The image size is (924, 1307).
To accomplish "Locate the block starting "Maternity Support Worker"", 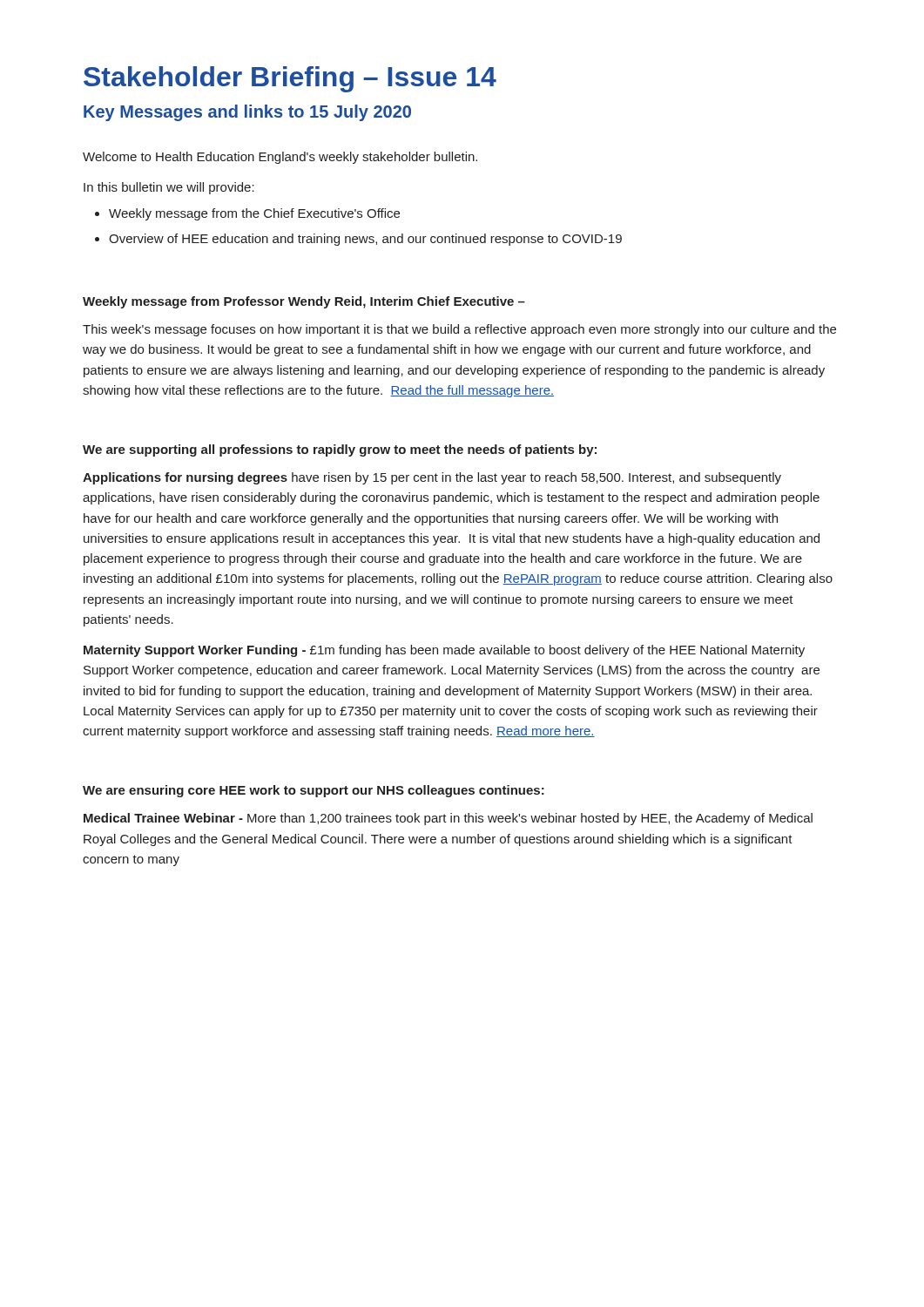I will click(x=451, y=690).
